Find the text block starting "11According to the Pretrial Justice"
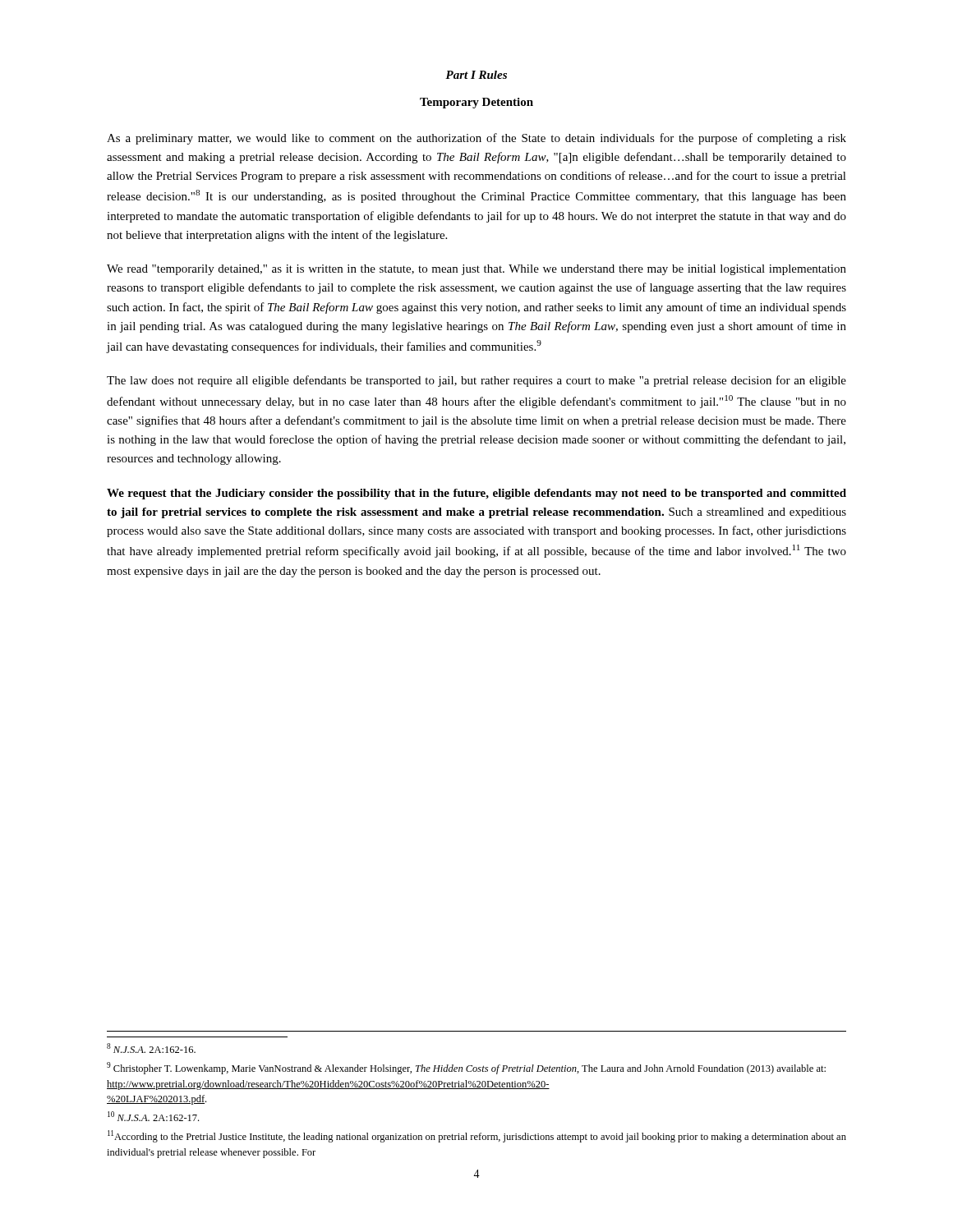Viewport: 953px width, 1232px height. pos(476,1144)
